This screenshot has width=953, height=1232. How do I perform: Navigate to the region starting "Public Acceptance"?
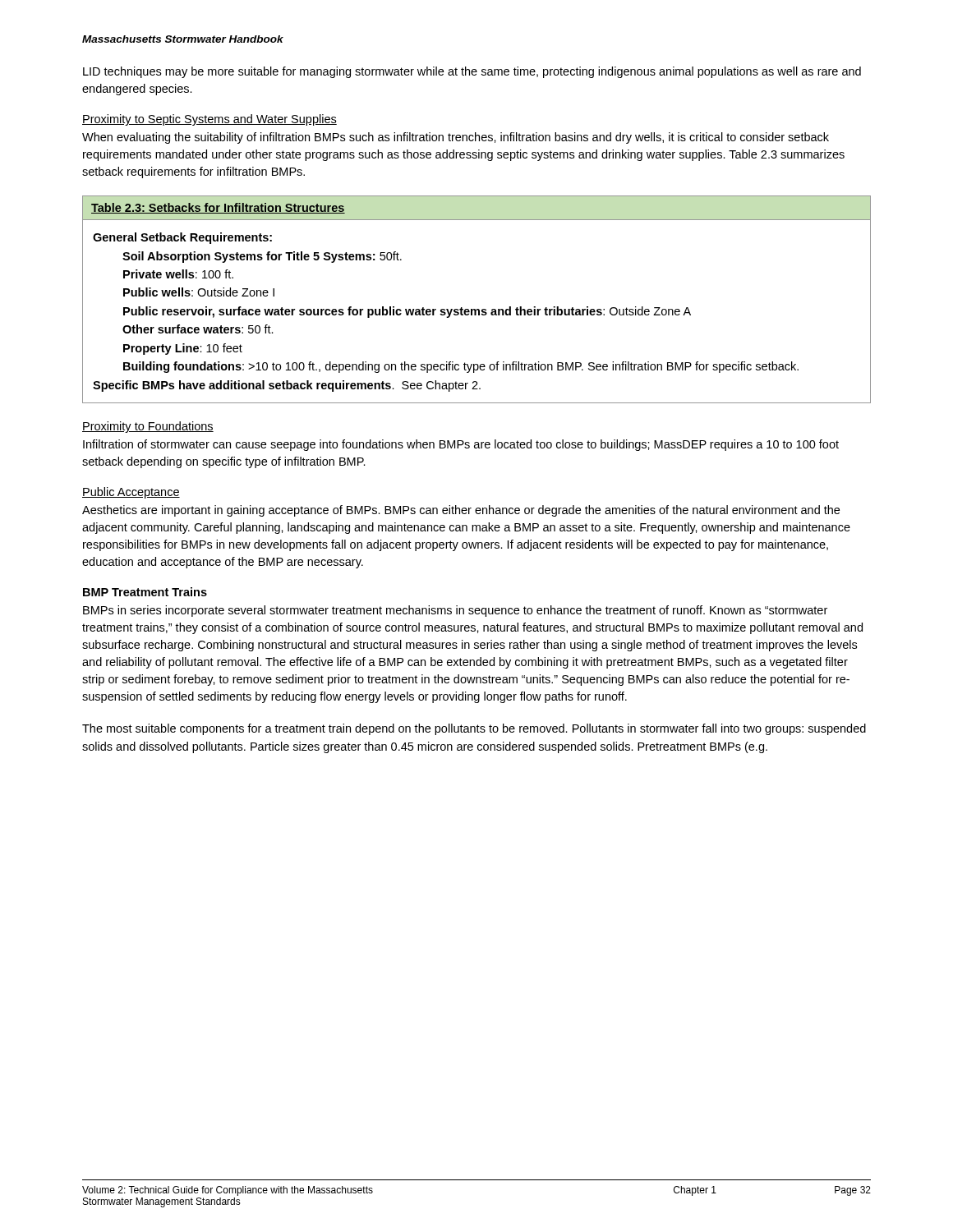(131, 492)
